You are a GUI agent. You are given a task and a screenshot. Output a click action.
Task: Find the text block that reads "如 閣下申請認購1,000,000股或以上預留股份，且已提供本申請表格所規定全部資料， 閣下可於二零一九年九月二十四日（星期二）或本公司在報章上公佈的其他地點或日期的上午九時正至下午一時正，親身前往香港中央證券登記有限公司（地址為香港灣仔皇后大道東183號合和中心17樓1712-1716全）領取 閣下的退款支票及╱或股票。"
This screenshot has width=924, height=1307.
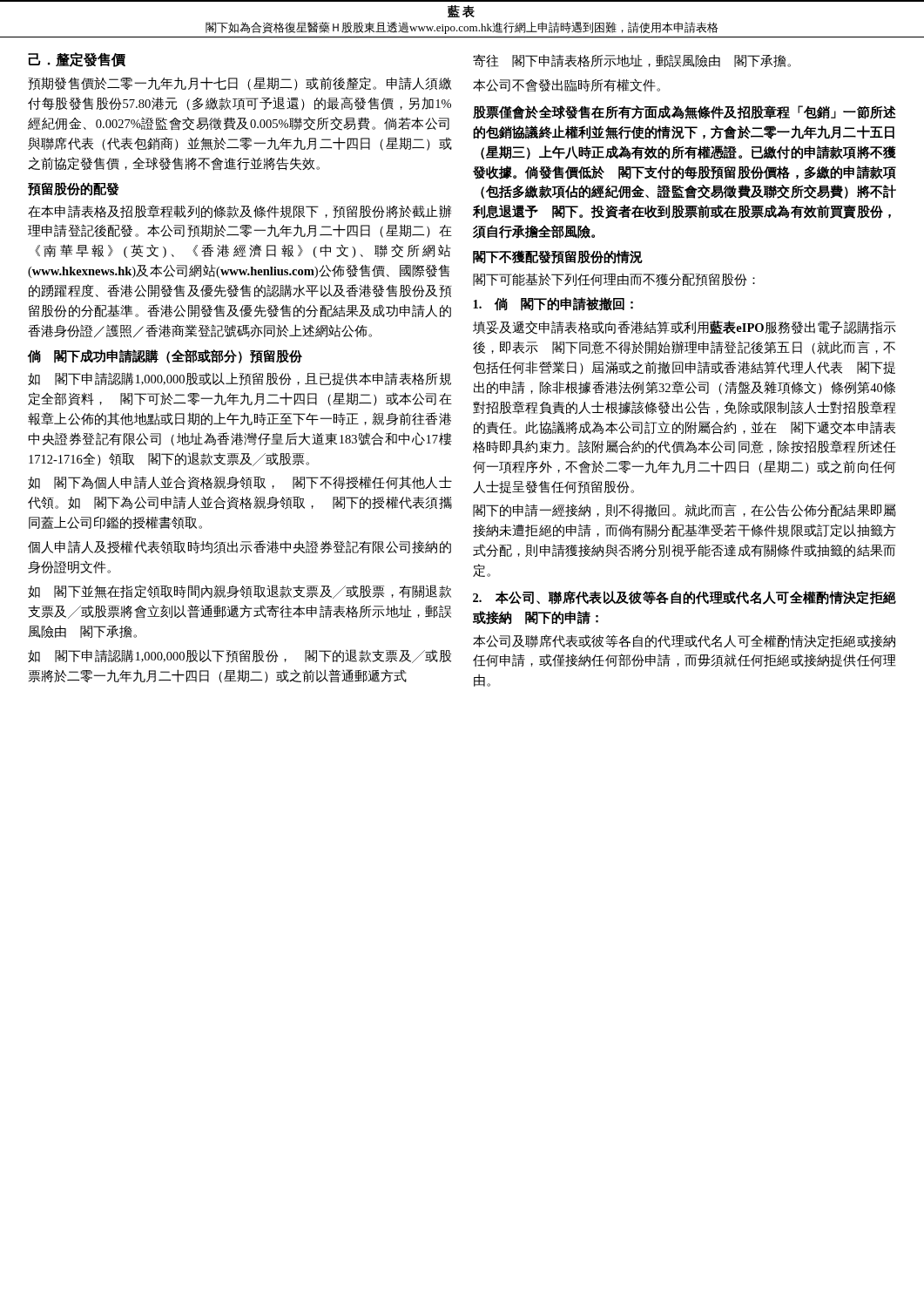239,379
